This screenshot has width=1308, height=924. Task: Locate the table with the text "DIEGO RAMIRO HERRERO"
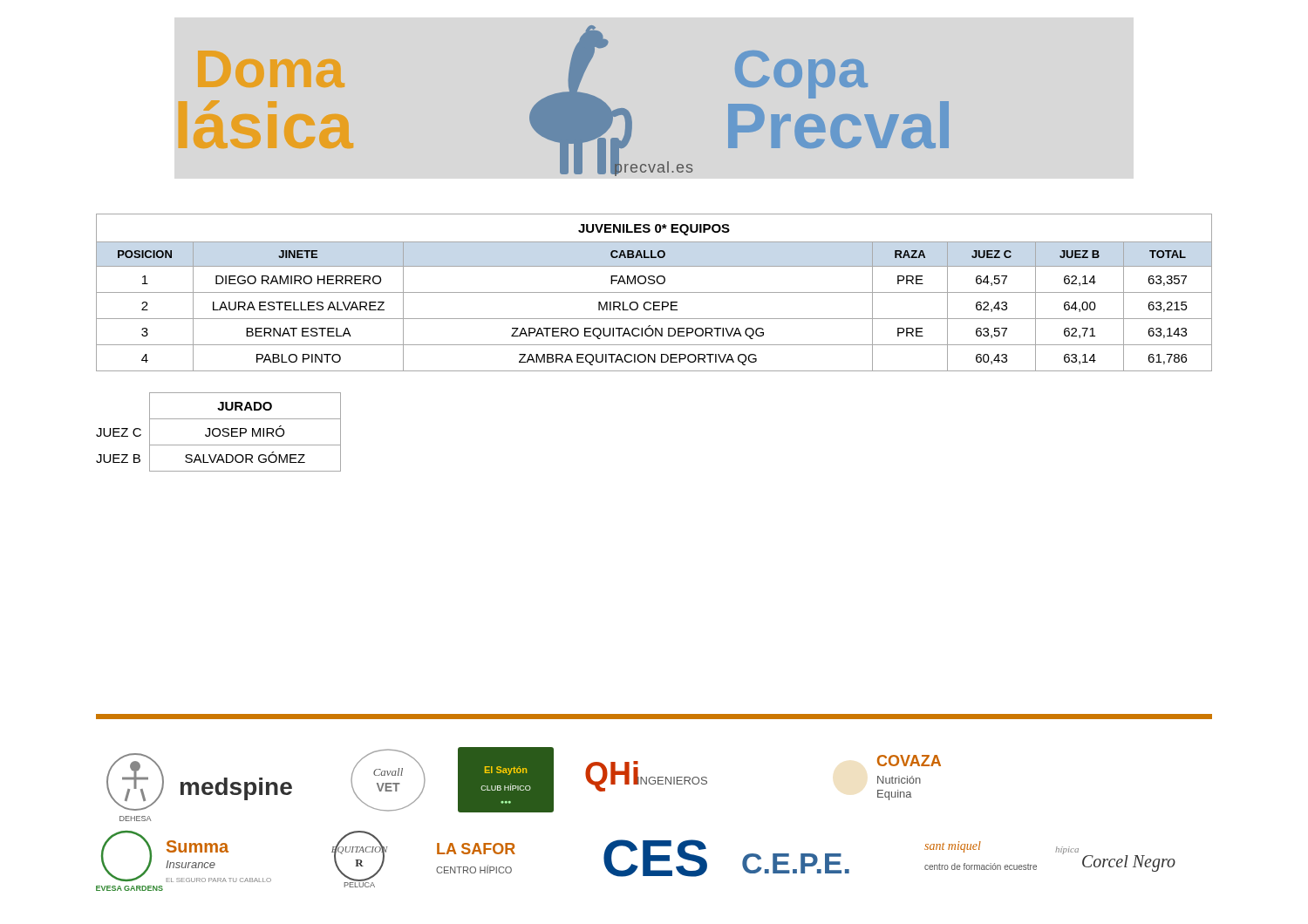tap(654, 292)
